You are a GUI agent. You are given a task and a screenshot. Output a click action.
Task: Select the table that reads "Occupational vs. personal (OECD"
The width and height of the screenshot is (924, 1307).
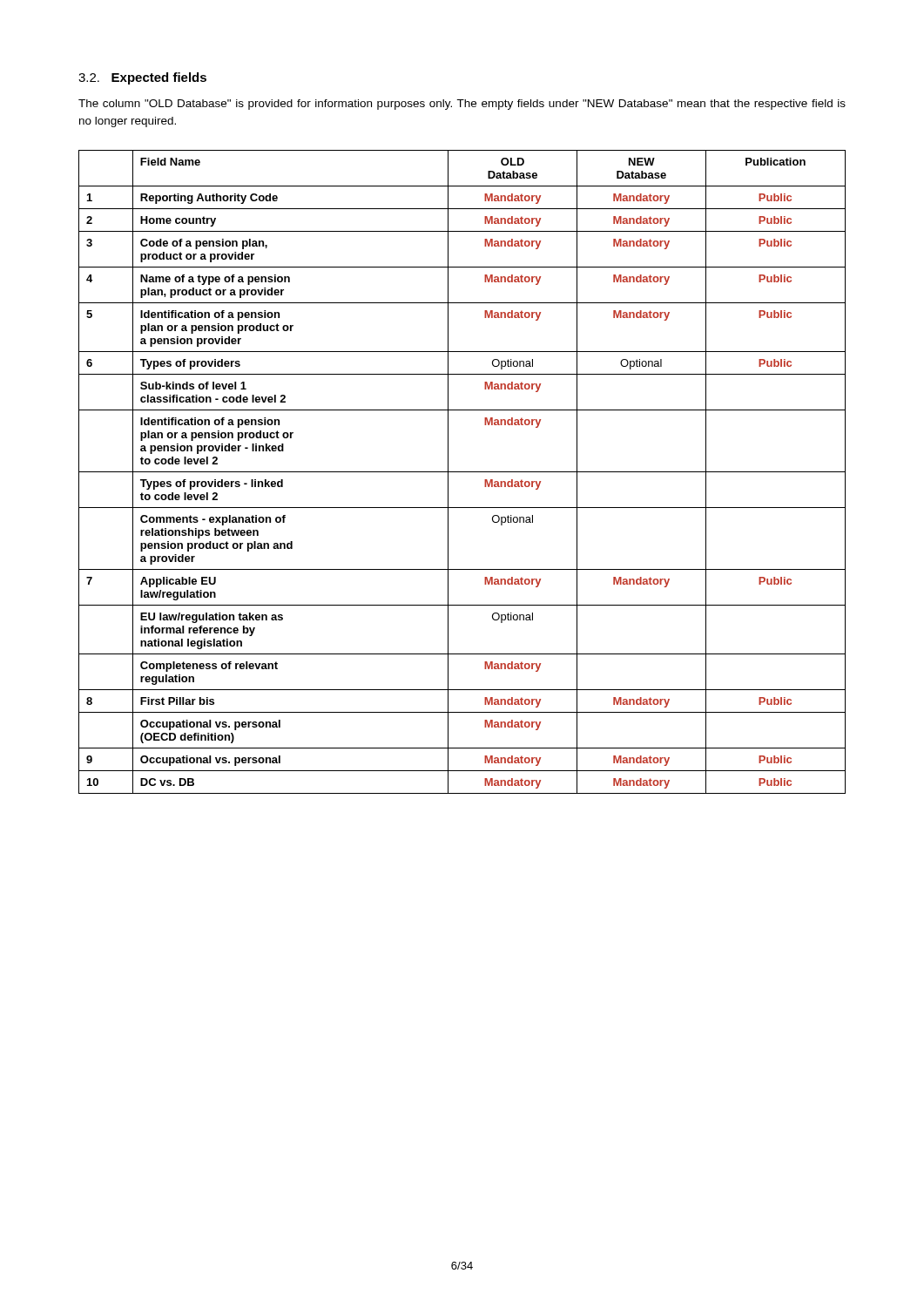pos(462,471)
